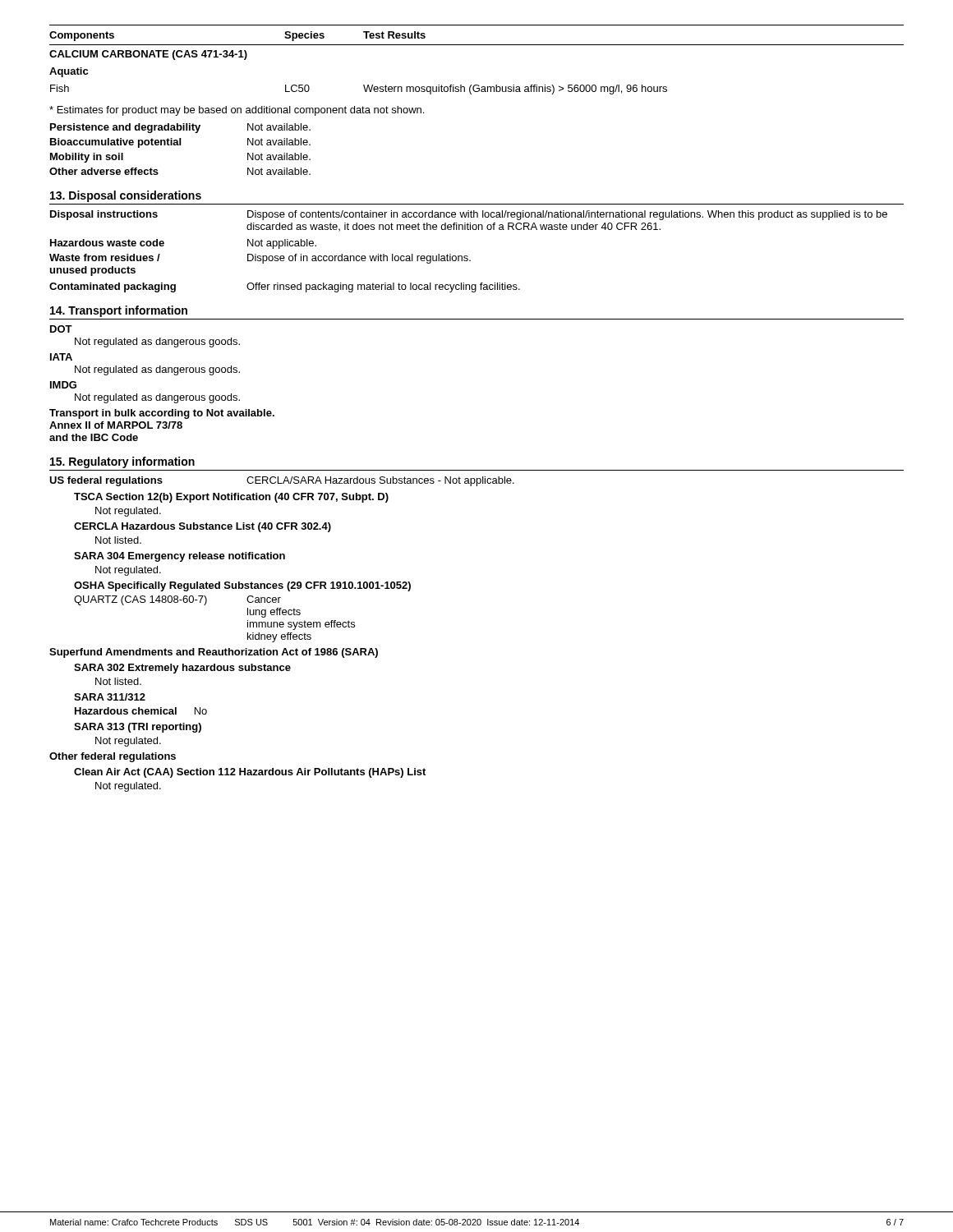Find the text starting "SARA 313 (TRI reporting)"

click(138, 728)
